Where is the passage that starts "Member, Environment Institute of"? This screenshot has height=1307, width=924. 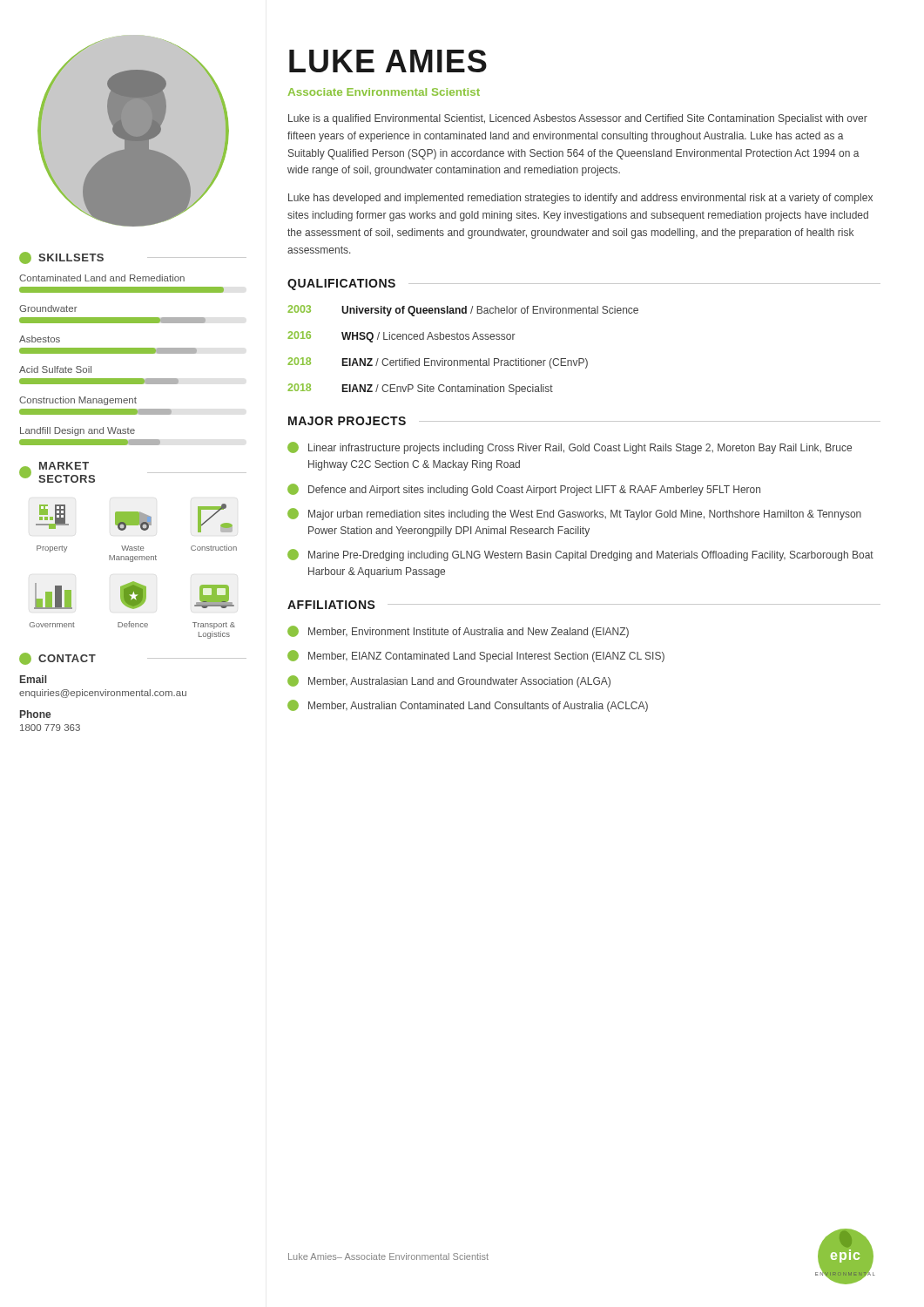pos(458,632)
